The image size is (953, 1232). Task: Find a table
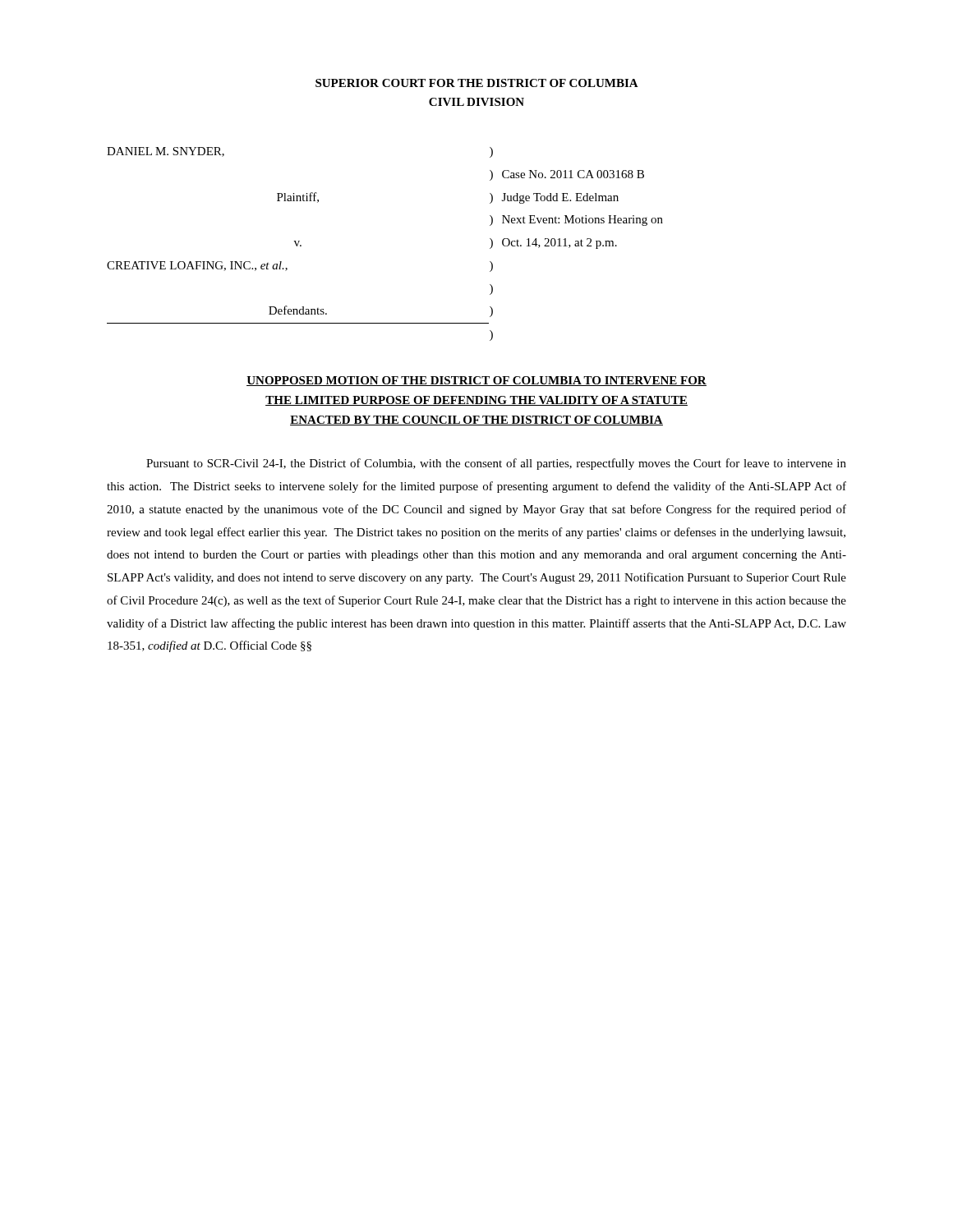coord(476,242)
